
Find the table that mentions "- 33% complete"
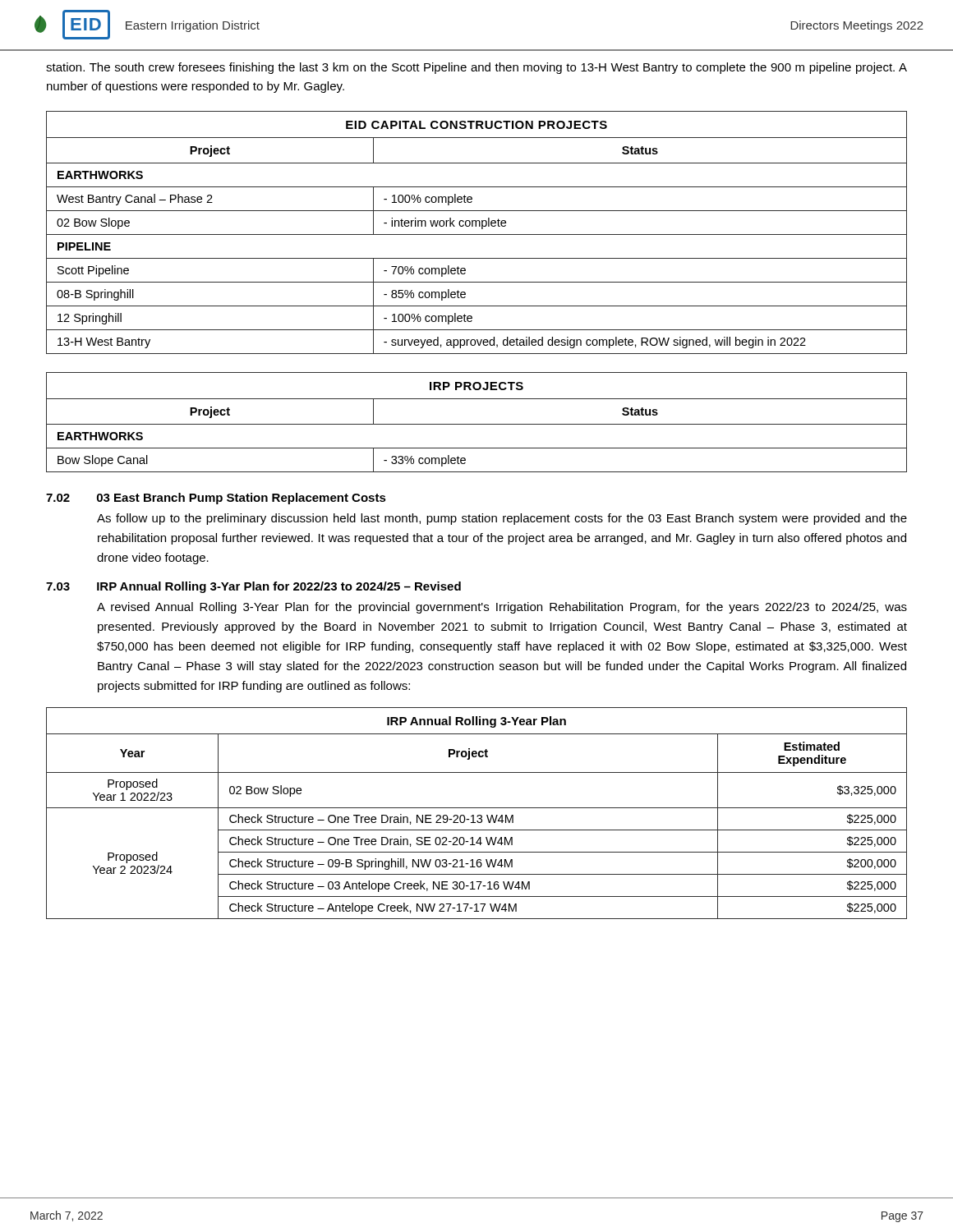[x=476, y=422]
